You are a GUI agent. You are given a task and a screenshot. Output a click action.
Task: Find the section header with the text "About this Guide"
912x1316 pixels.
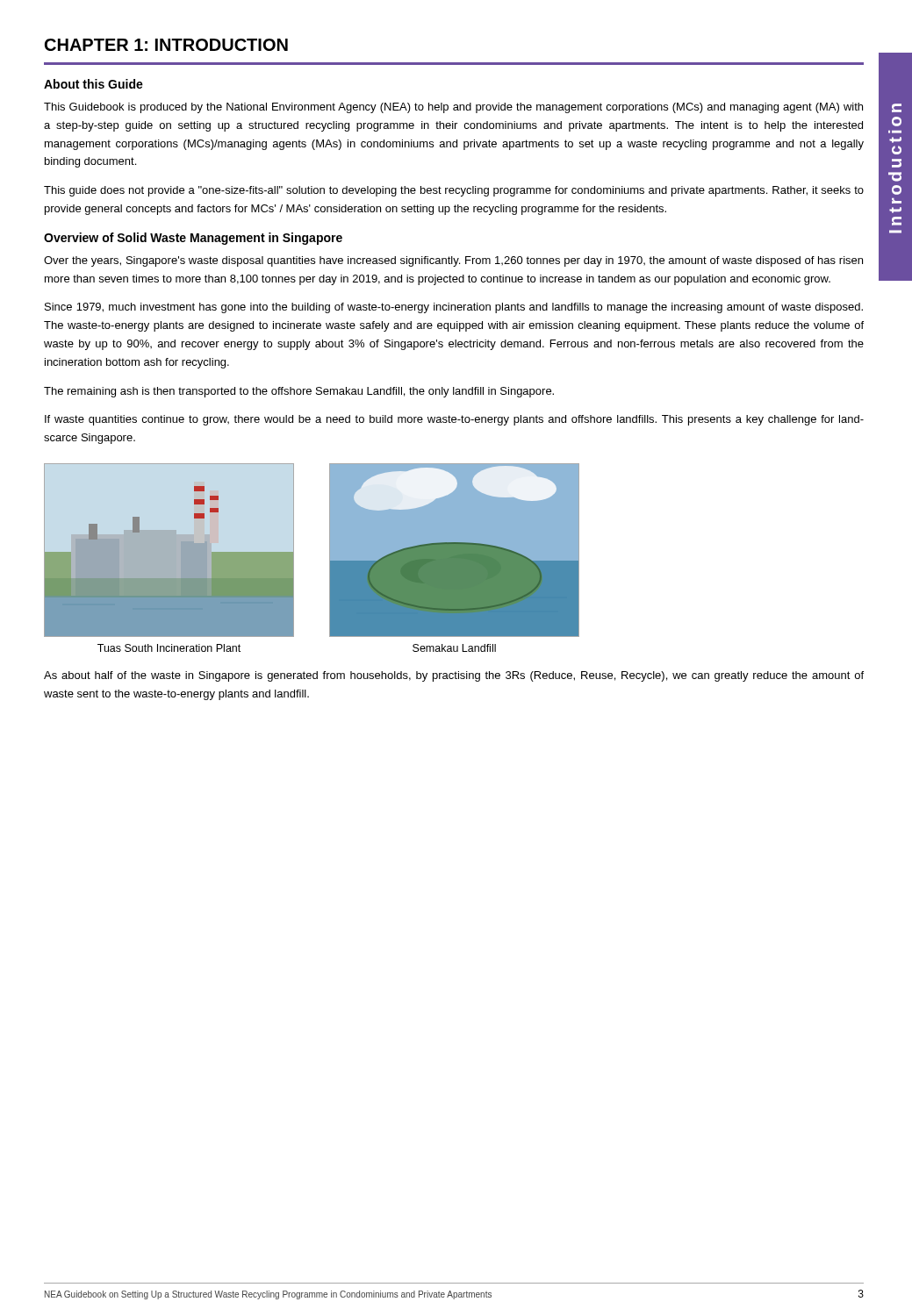click(x=93, y=84)
